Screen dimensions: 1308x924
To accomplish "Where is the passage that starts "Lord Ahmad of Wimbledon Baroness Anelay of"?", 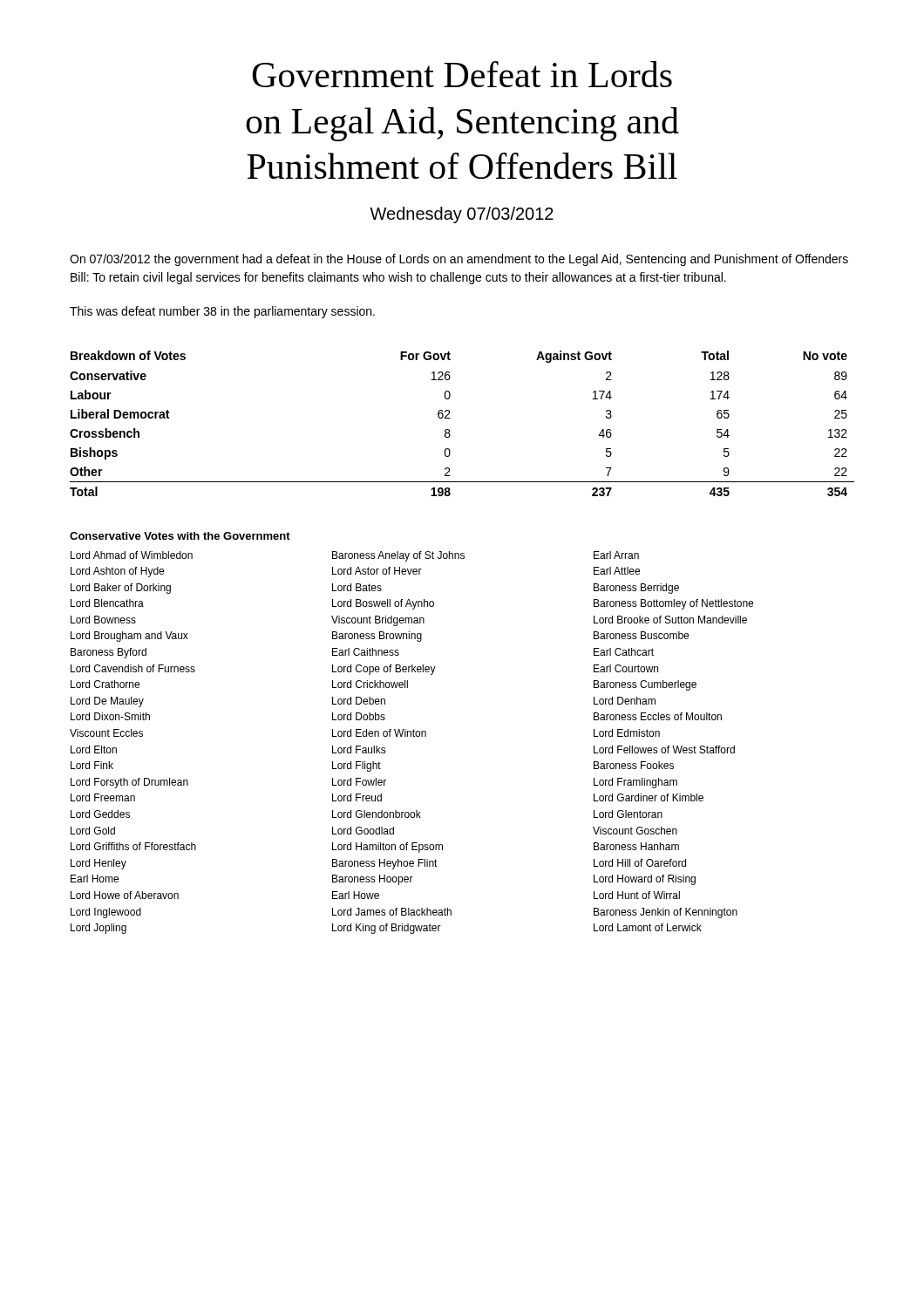I will (355, 556).
